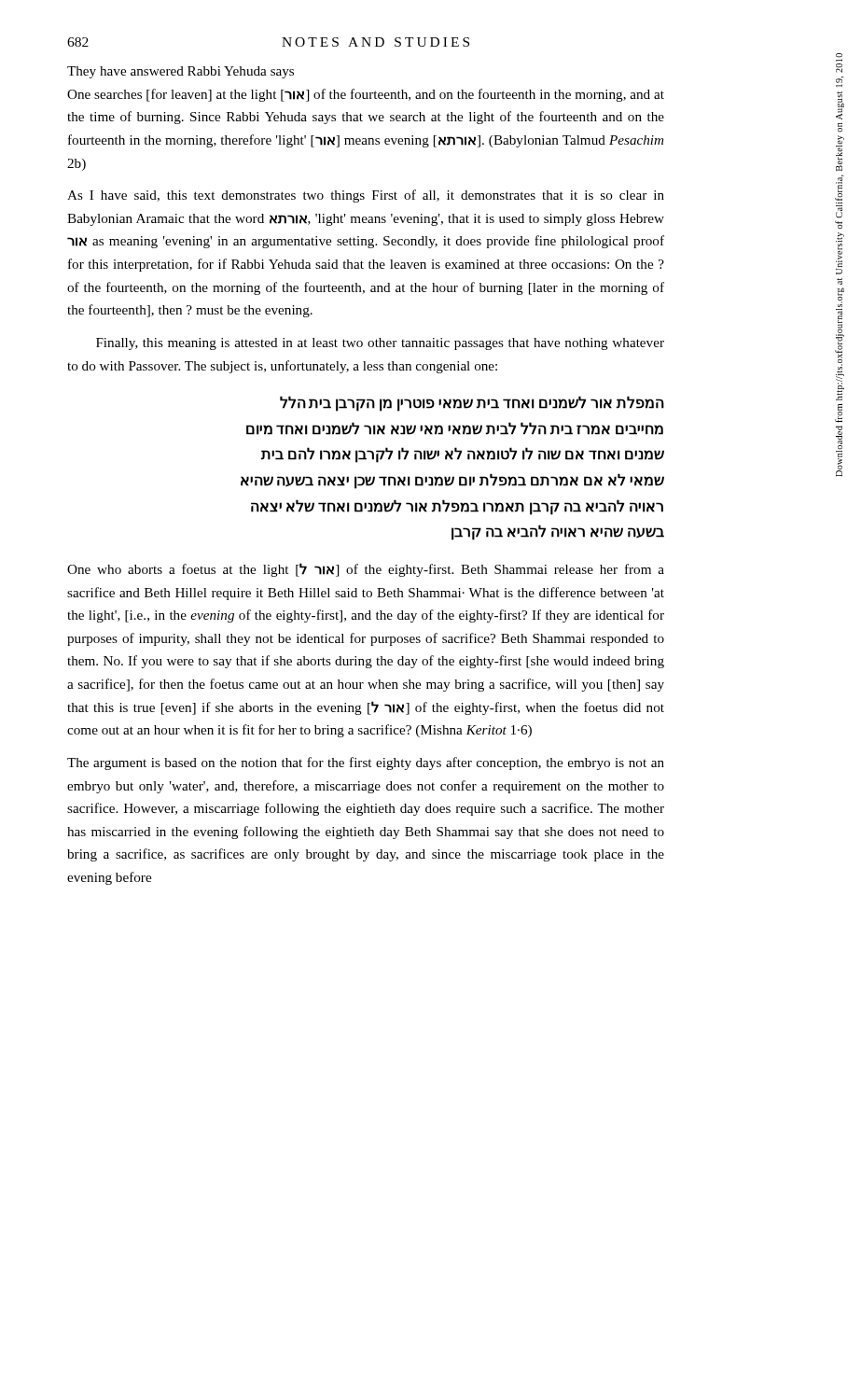Locate the text starting "המפלת אור לשמנים ואחד בית שמאי פוטרין מן"
The image size is (861, 1400).
point(366,468)
